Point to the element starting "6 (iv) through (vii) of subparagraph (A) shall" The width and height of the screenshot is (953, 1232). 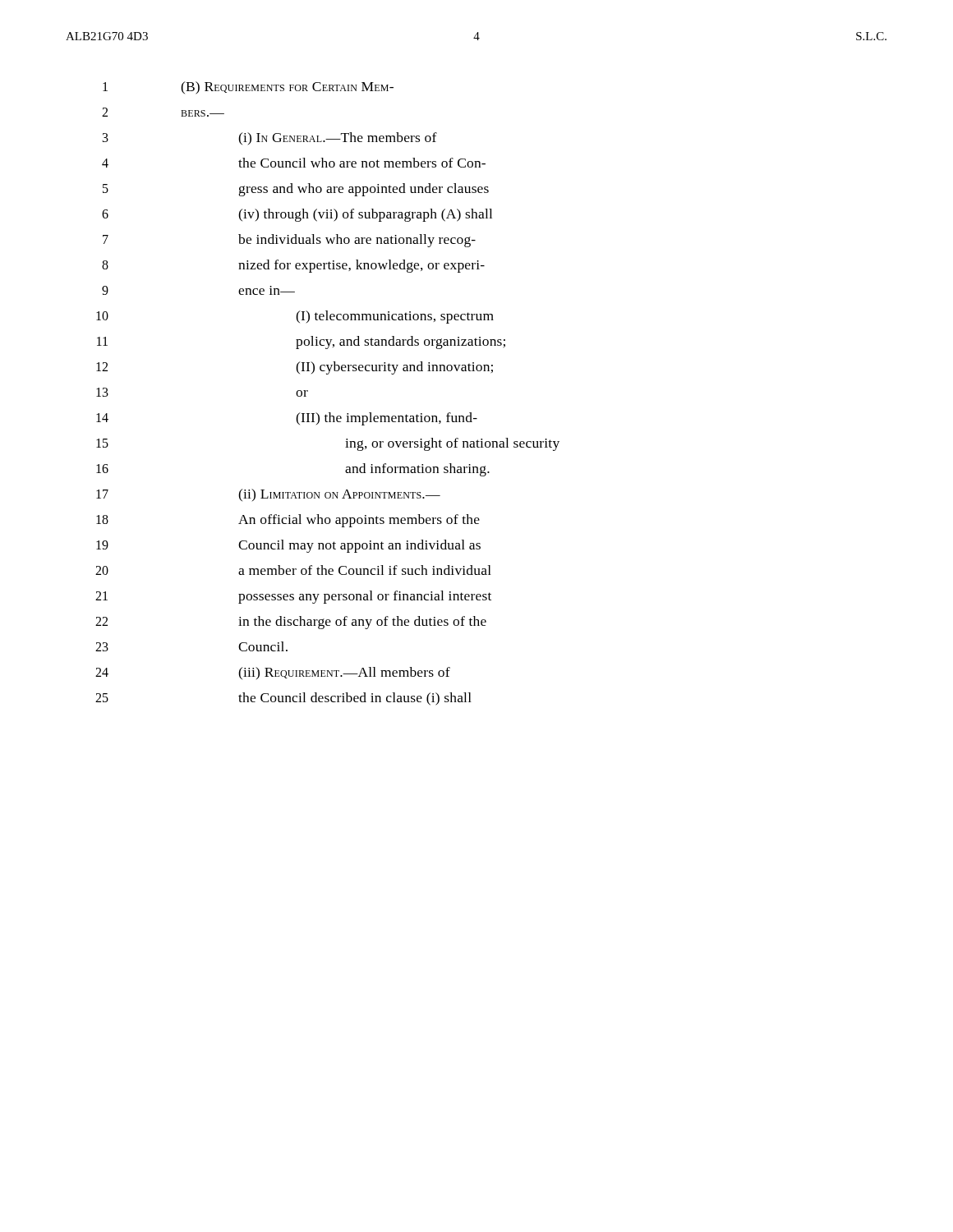click(x=476, y=214)
